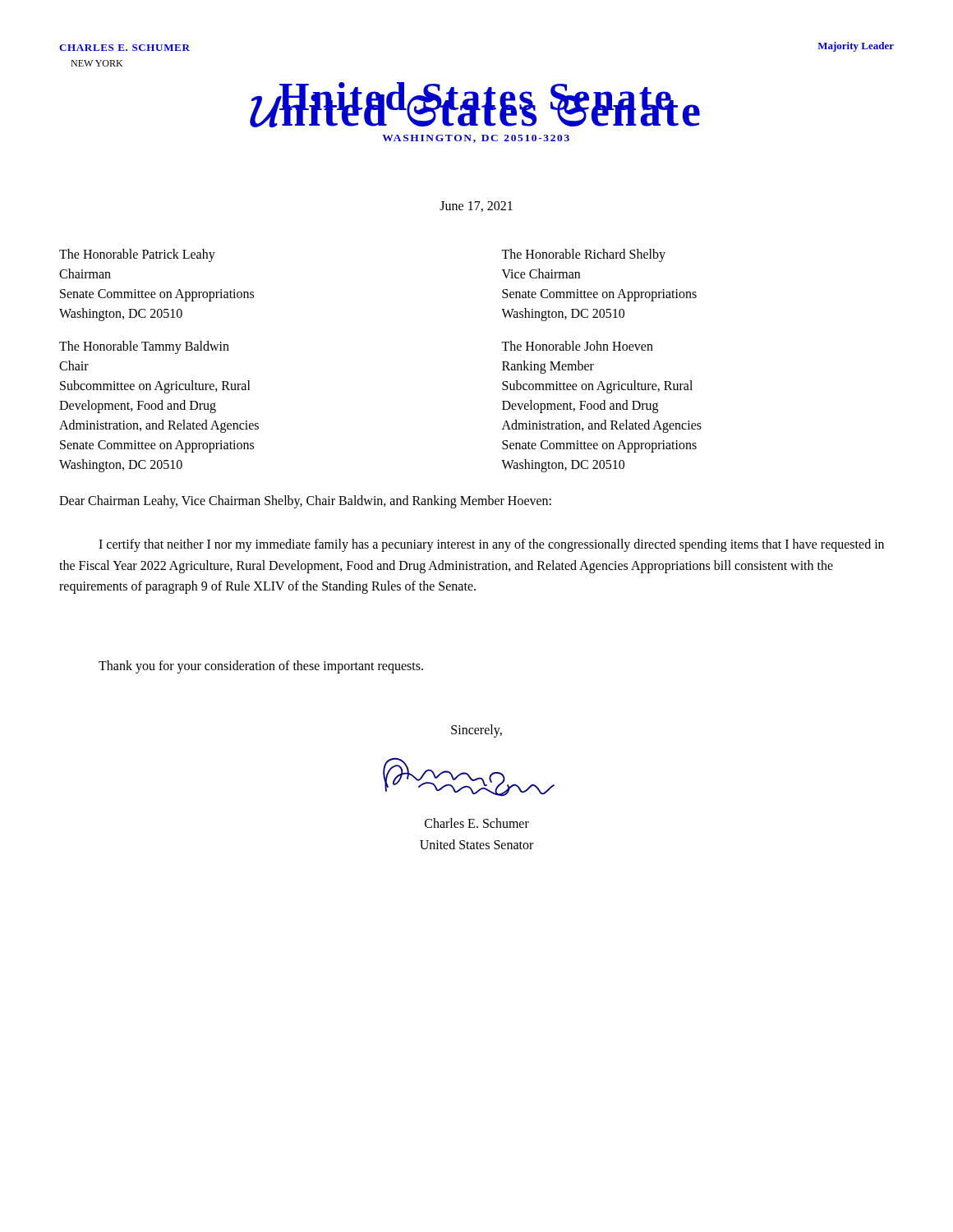Screen dimensions: 1232x953
Task: Point to the text block starting "The Honorable John Hoeven Ranking Member Subcommittee"
Action: pos(602,405)
